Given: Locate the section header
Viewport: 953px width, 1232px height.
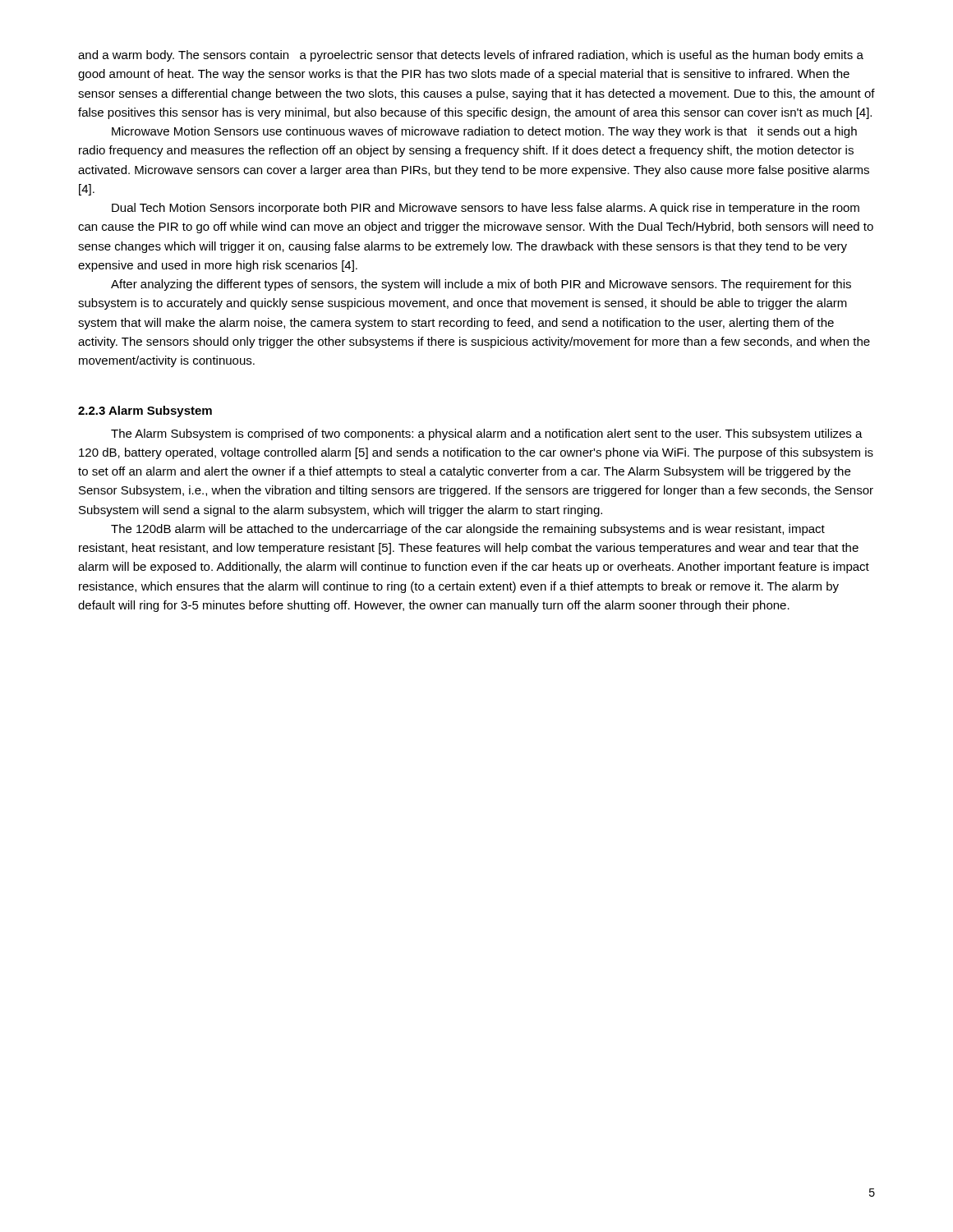Looking at the screenshot, I should pyautogui.click(x=145, y=410).
